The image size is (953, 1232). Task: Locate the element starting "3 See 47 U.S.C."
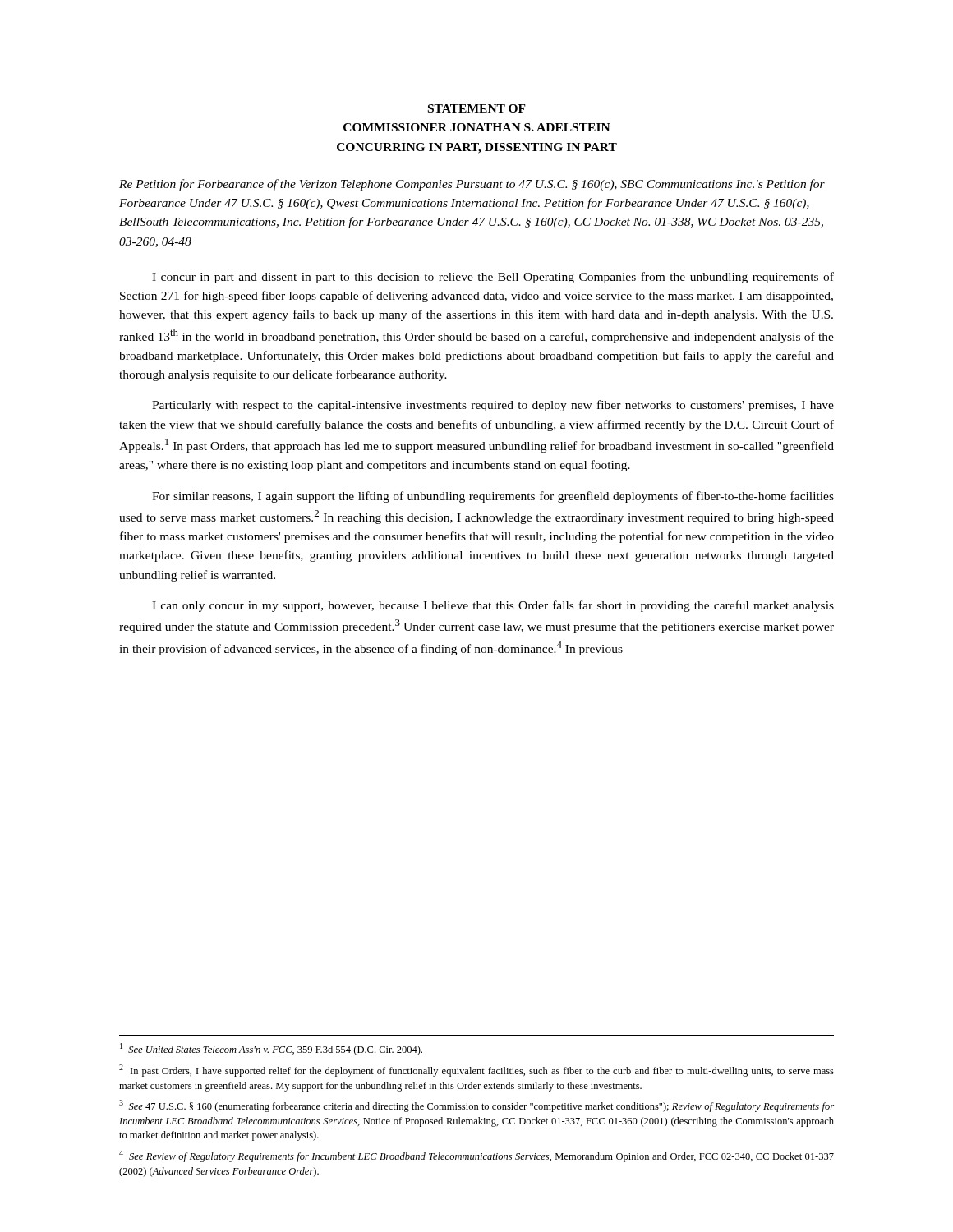tap(476, 1120)
